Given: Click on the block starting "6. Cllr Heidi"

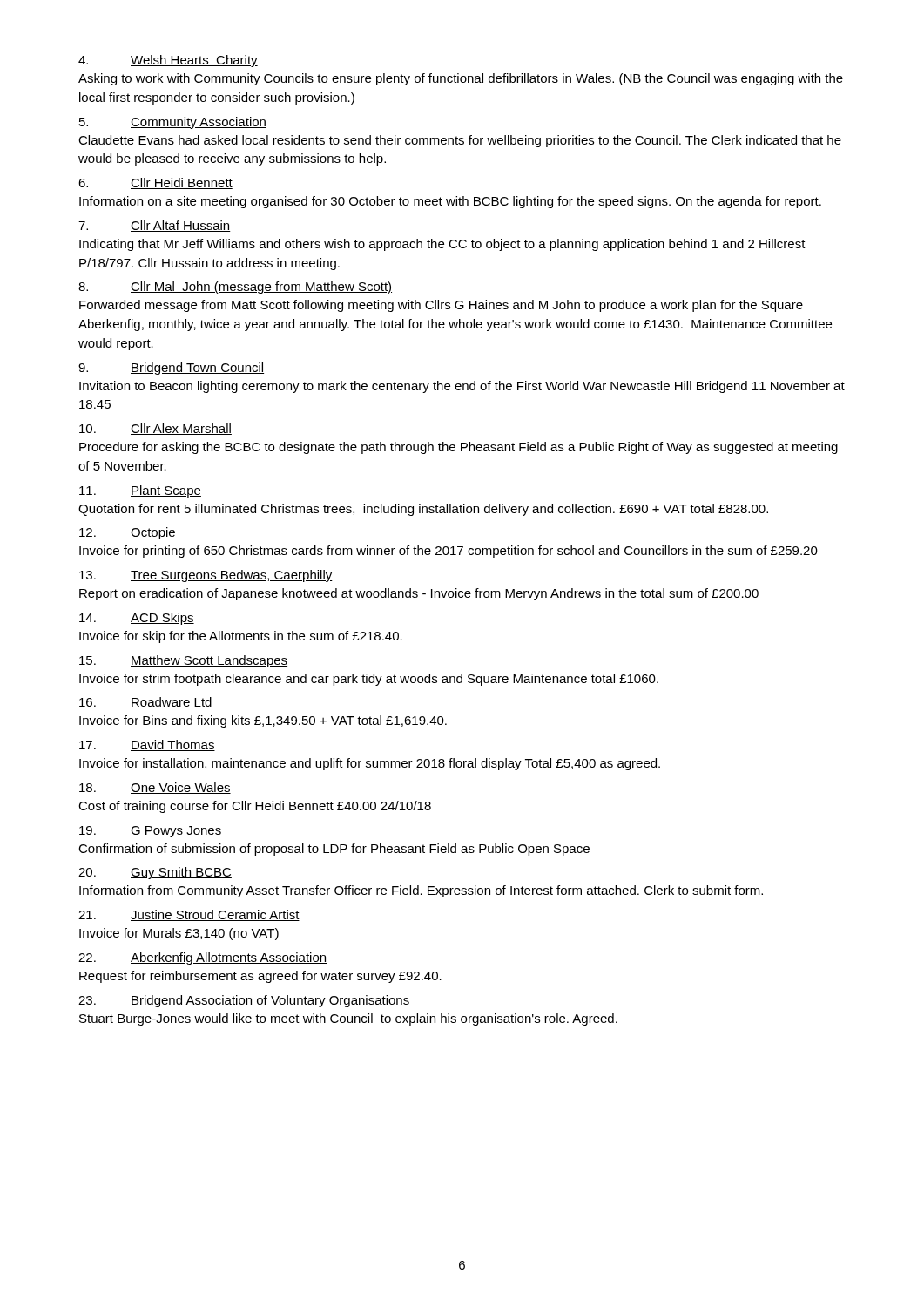Looking at the screenshot, I should point(155,183).
